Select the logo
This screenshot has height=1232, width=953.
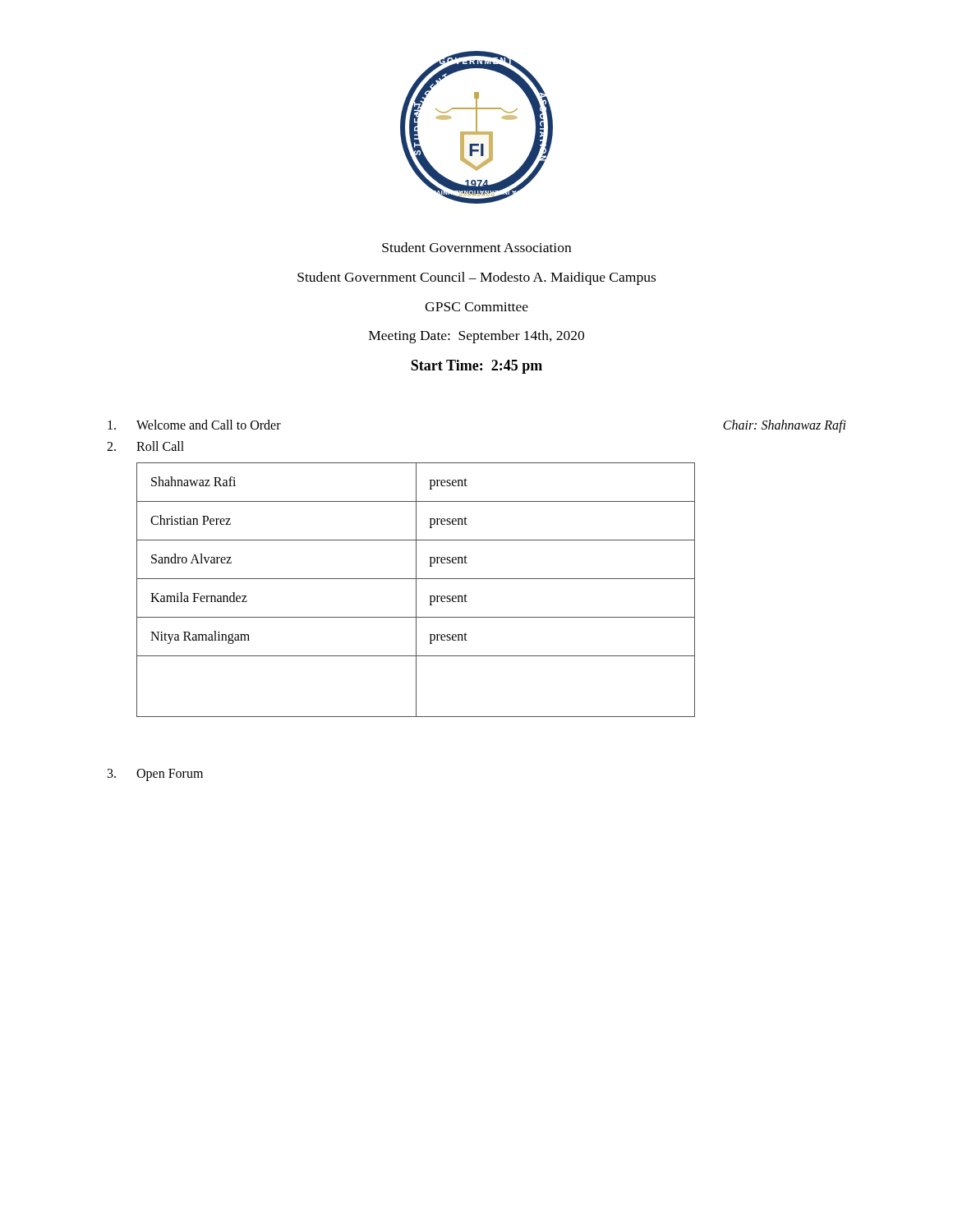[x=476, y=131]
